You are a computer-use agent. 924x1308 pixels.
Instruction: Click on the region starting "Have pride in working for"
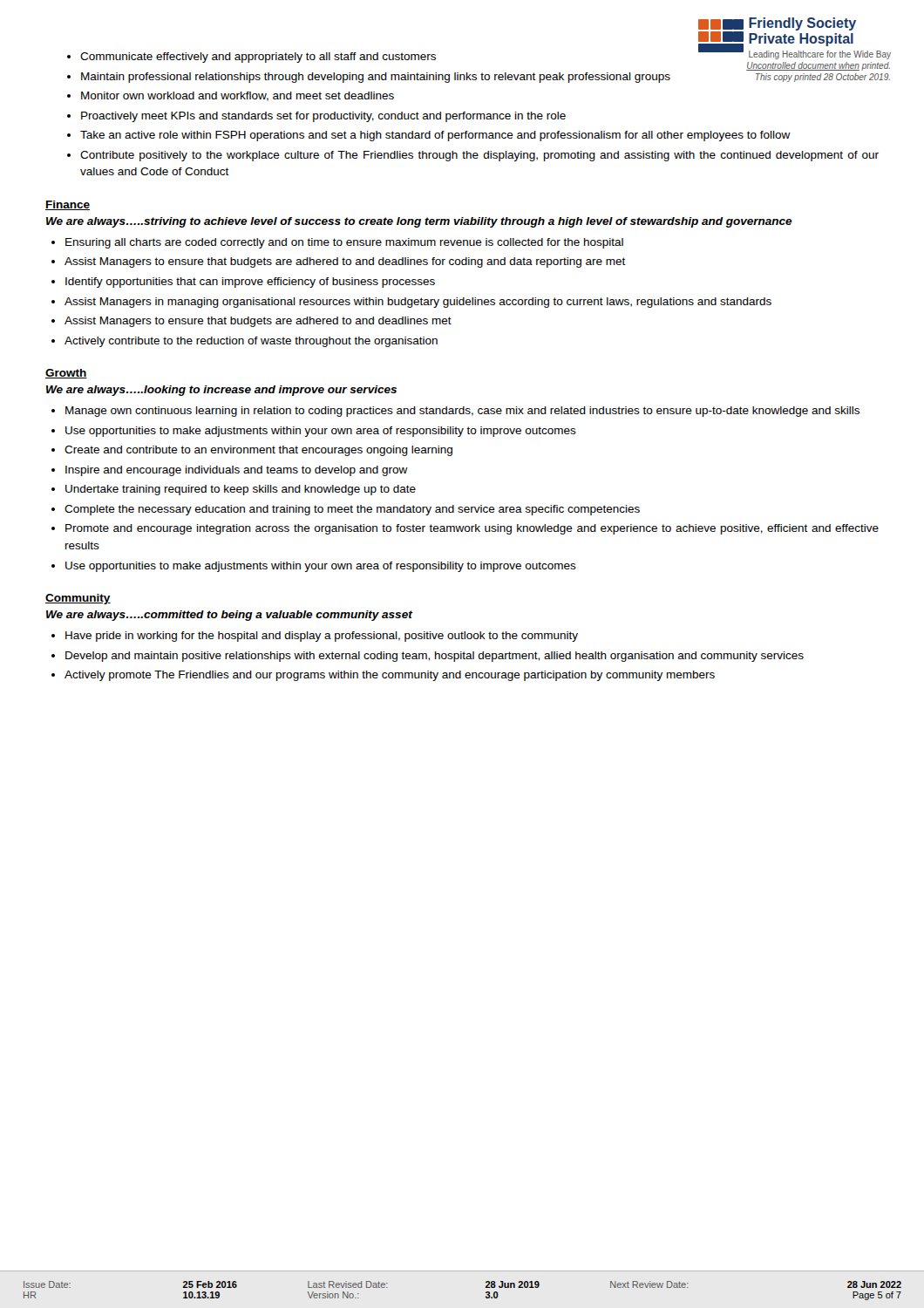tap(462, 655)
